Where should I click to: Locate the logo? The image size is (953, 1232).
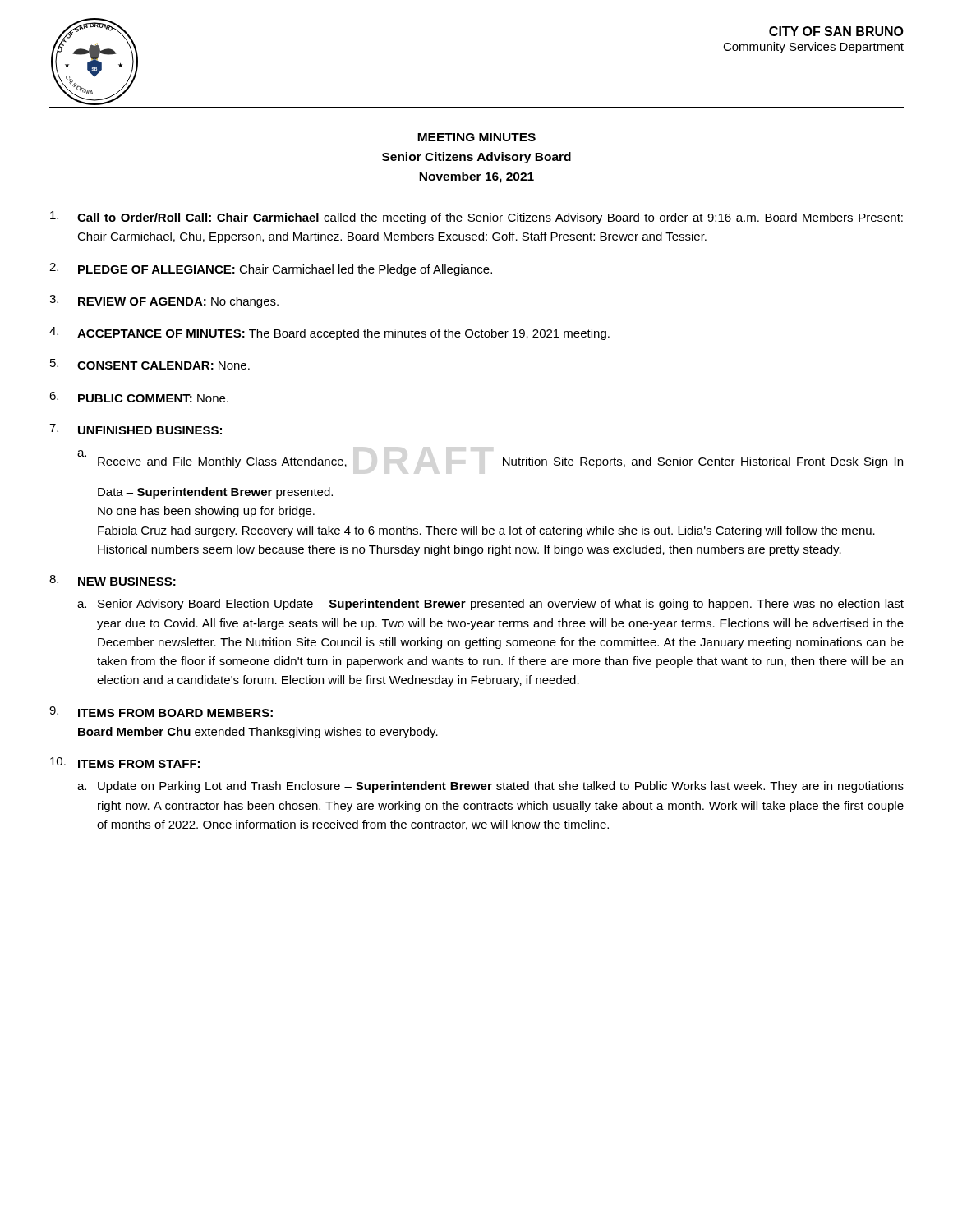coord(94,62)
